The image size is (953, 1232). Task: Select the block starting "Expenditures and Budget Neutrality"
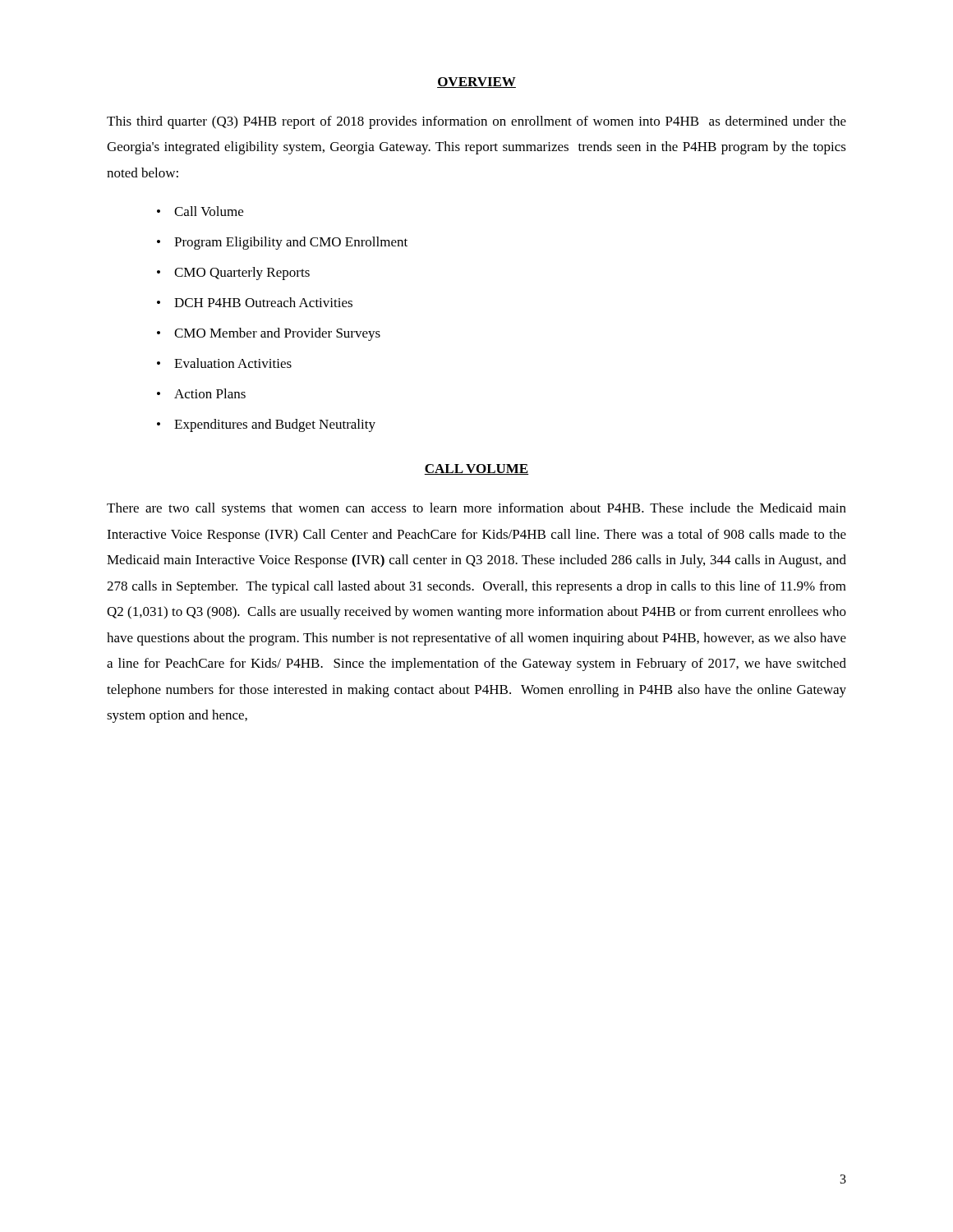pos(275,424)
